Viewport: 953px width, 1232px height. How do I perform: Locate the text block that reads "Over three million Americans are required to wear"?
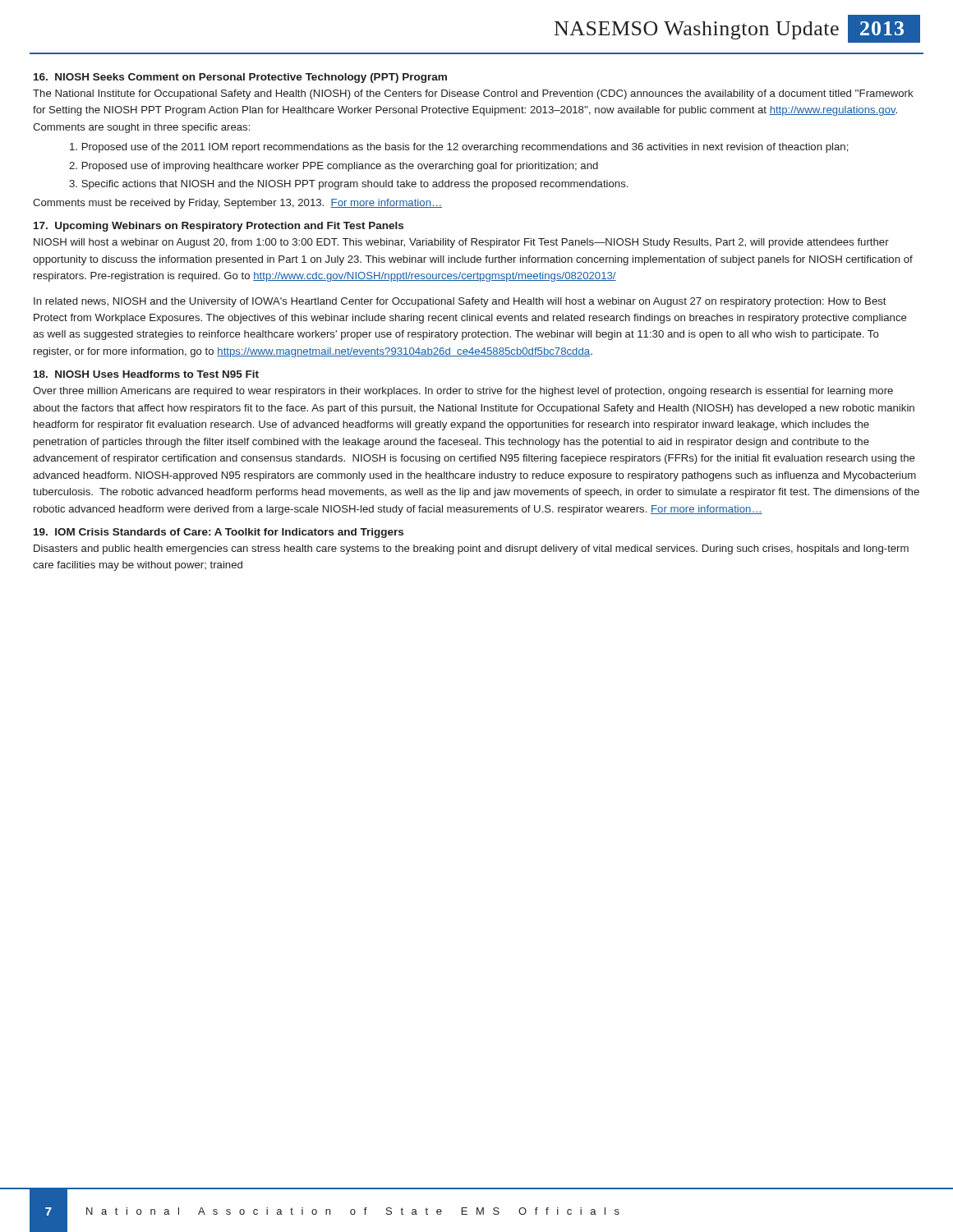[x=476, y=450]
